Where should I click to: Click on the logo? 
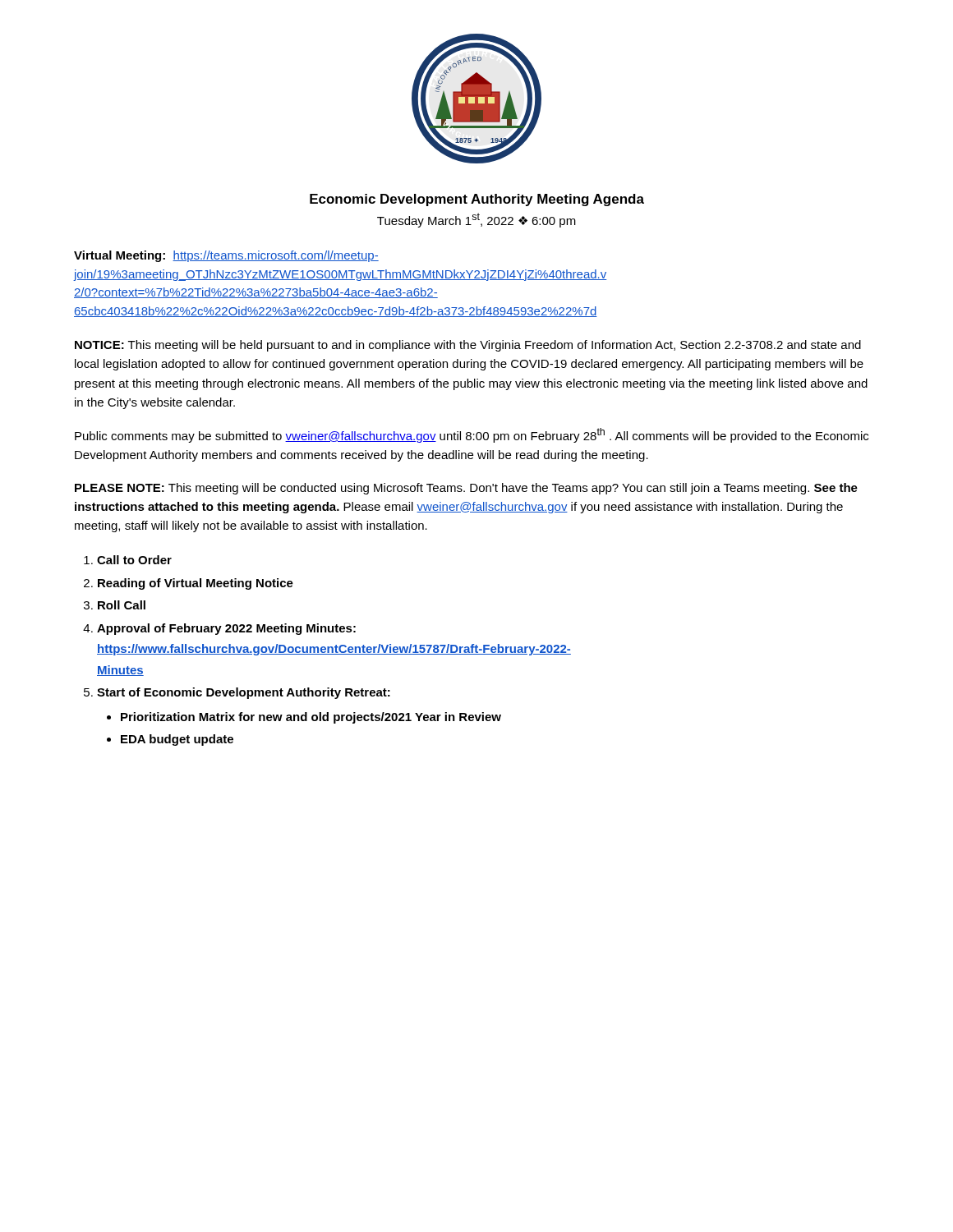pos(476,100)
